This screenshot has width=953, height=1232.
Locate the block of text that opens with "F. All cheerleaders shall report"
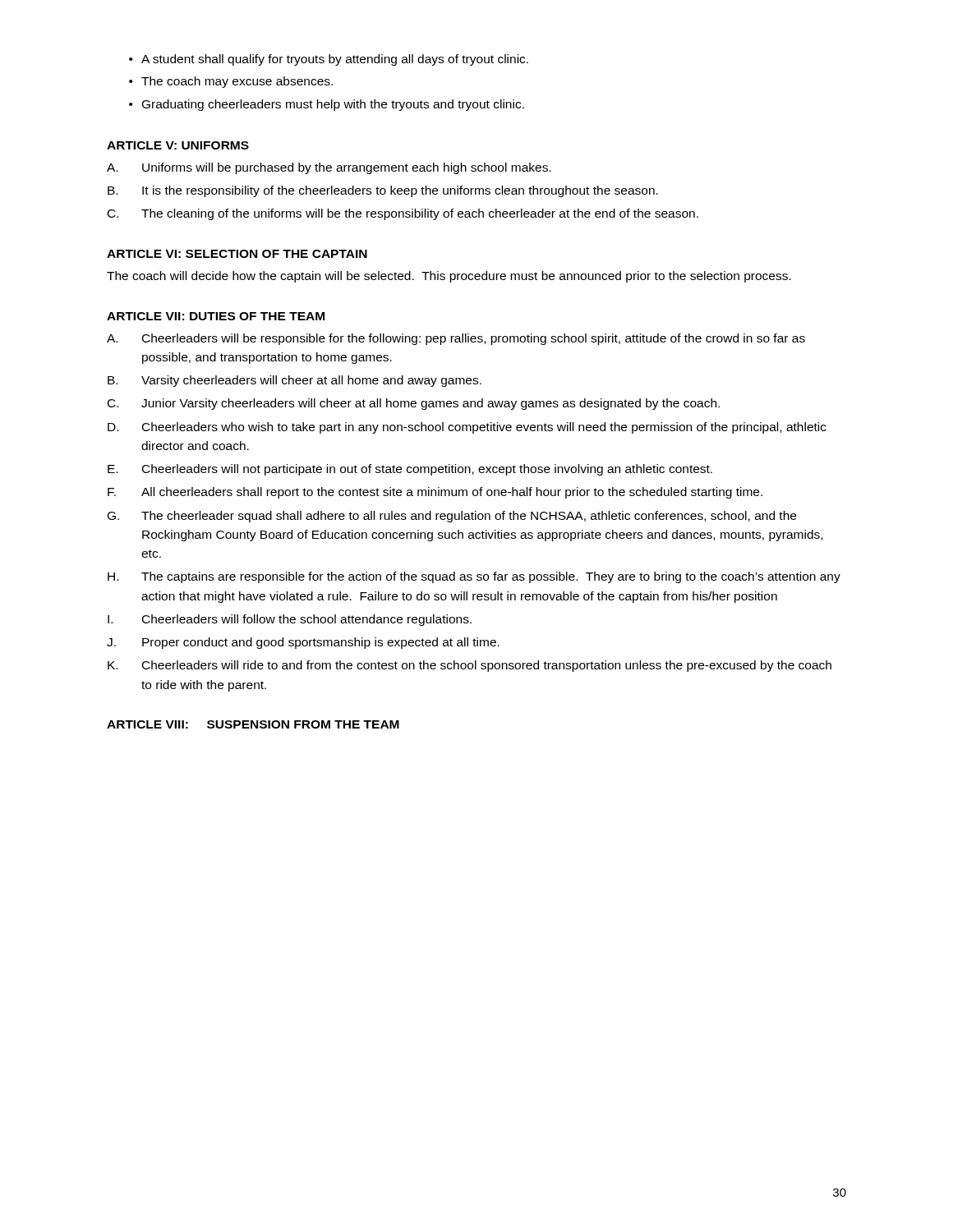tap(435, 492)
